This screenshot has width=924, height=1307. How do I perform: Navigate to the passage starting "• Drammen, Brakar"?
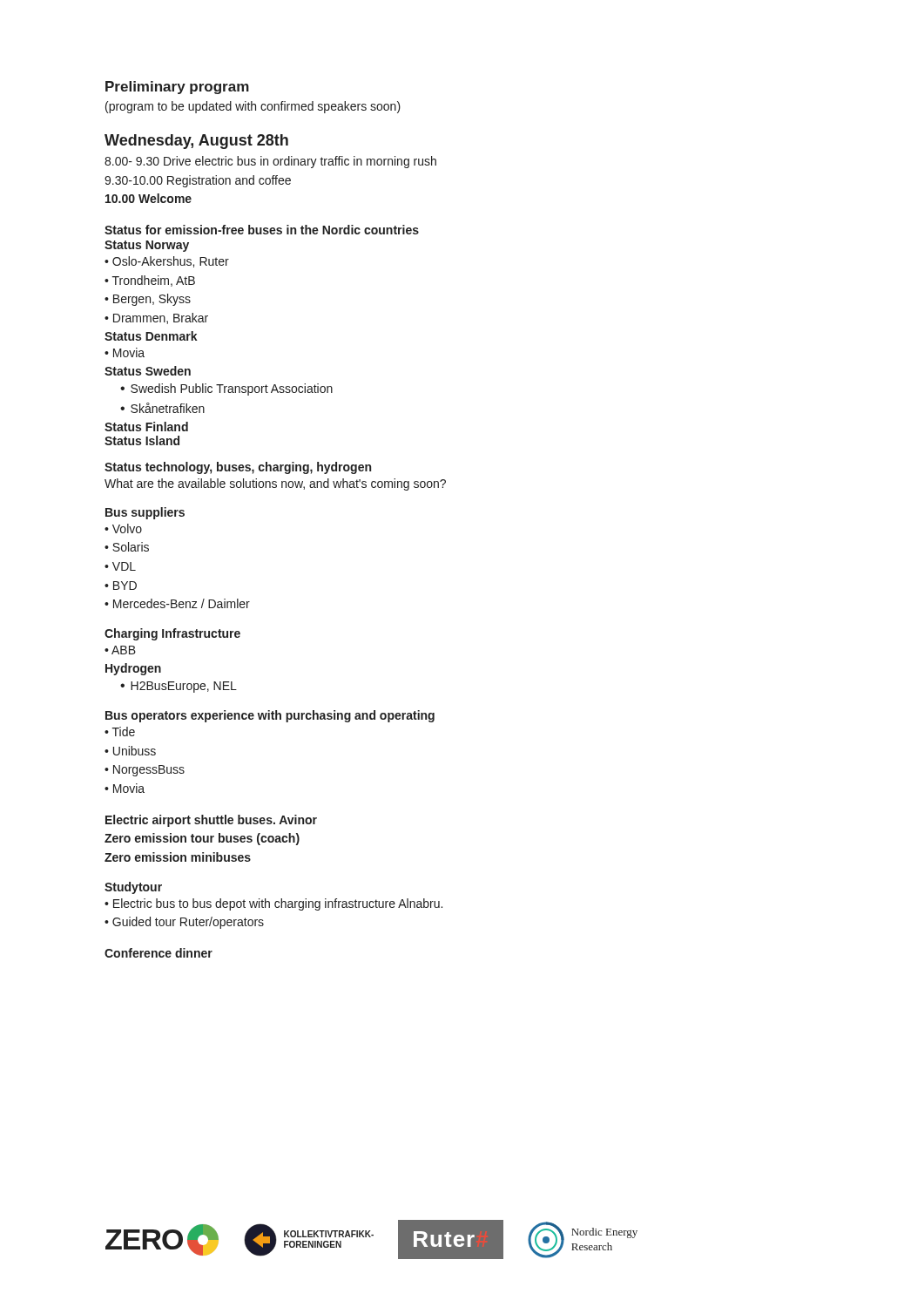click(x=156, y=318)
